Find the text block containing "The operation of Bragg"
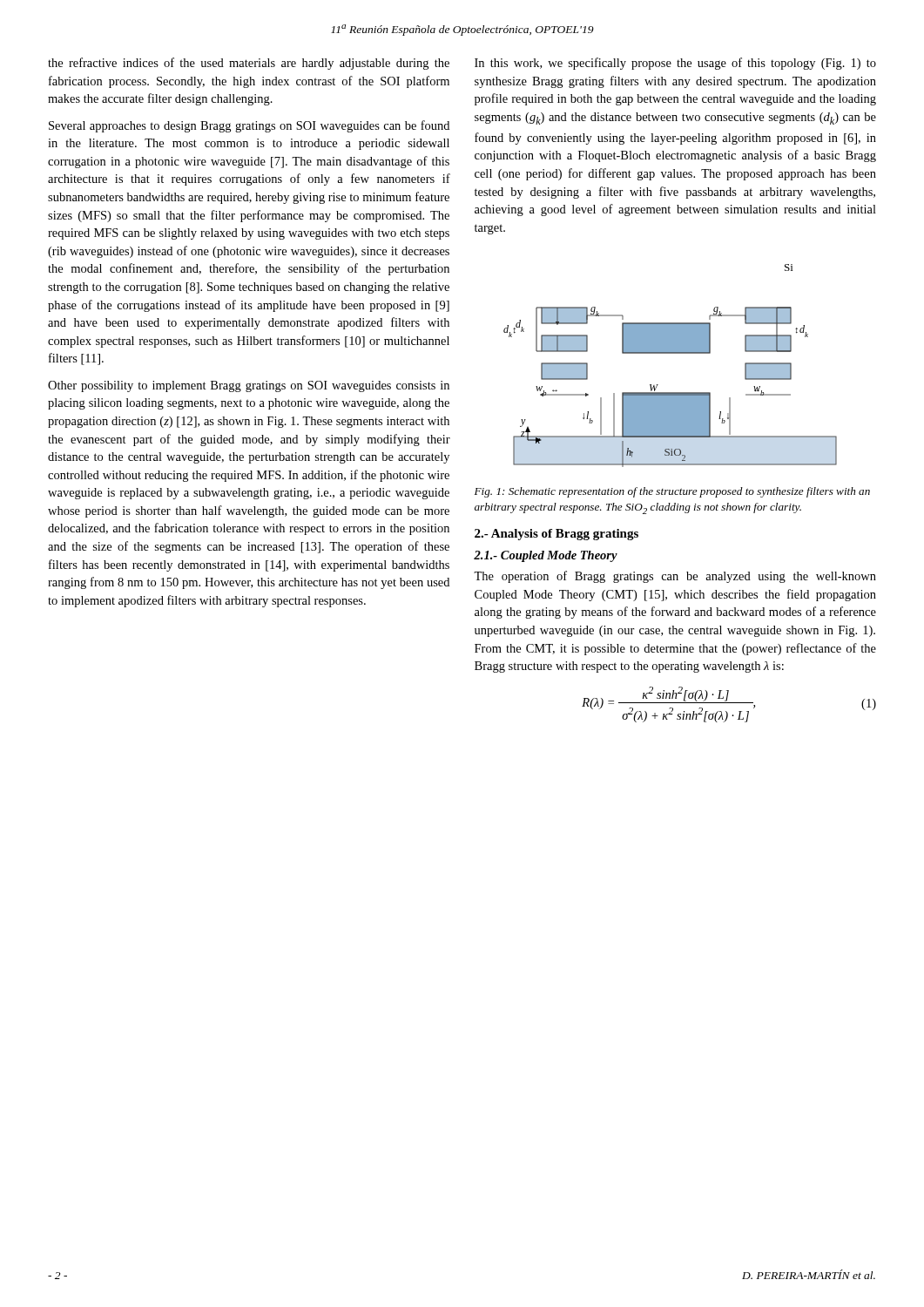924x1307 pixels. point(675,621)
